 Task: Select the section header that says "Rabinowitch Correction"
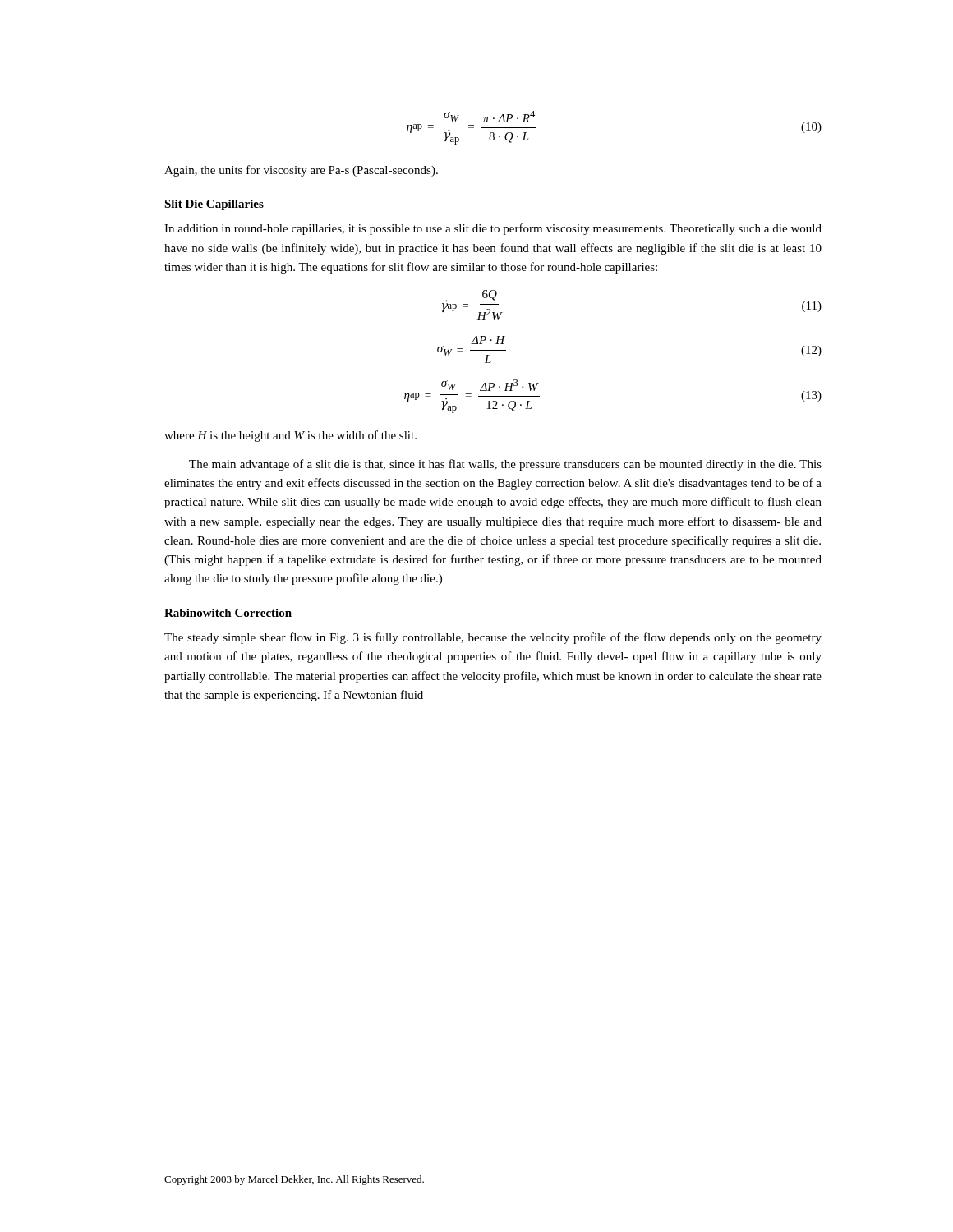[x=228, y=612]
